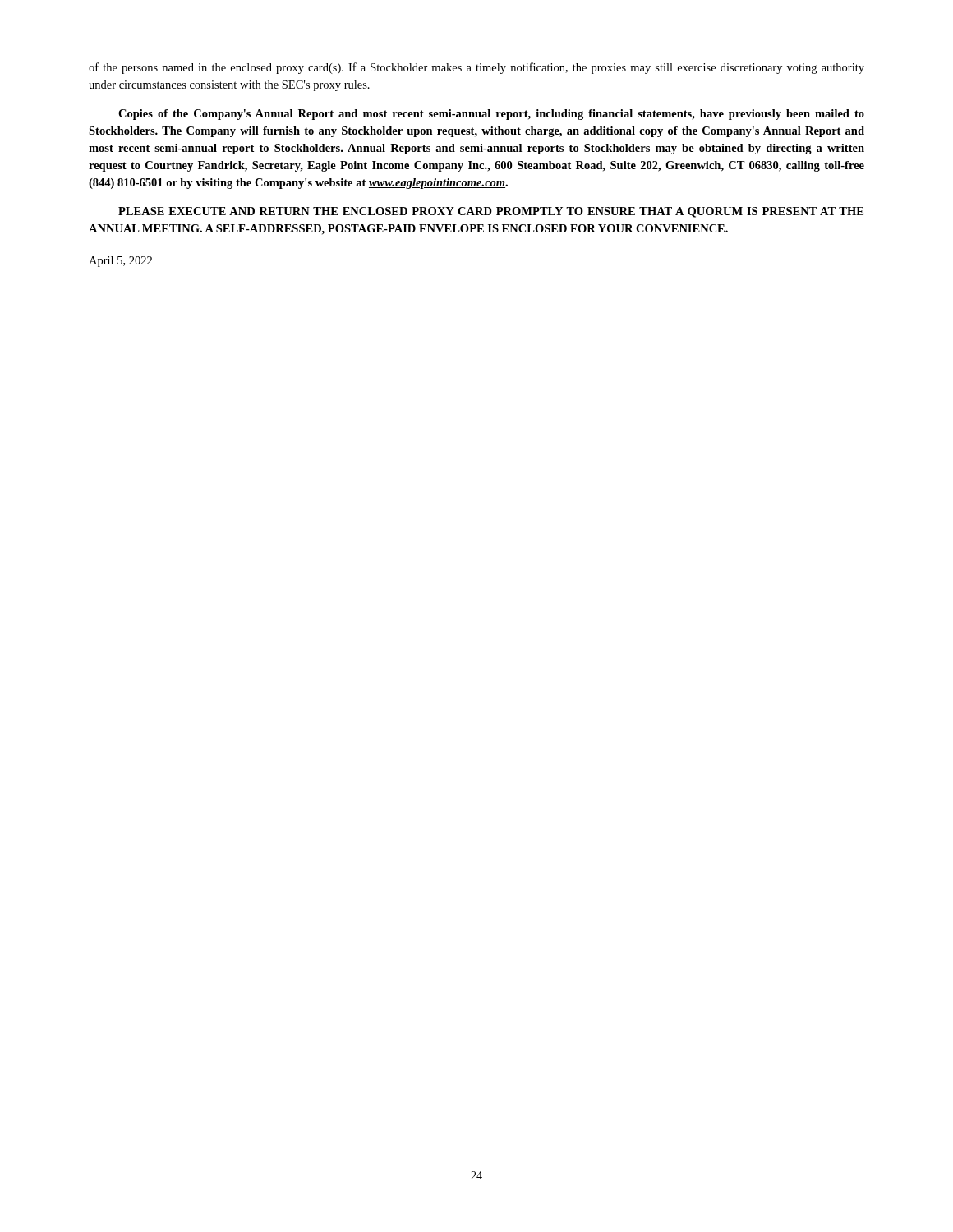Select the element starting "April 5, 2022"

click(x=120, y=262)
